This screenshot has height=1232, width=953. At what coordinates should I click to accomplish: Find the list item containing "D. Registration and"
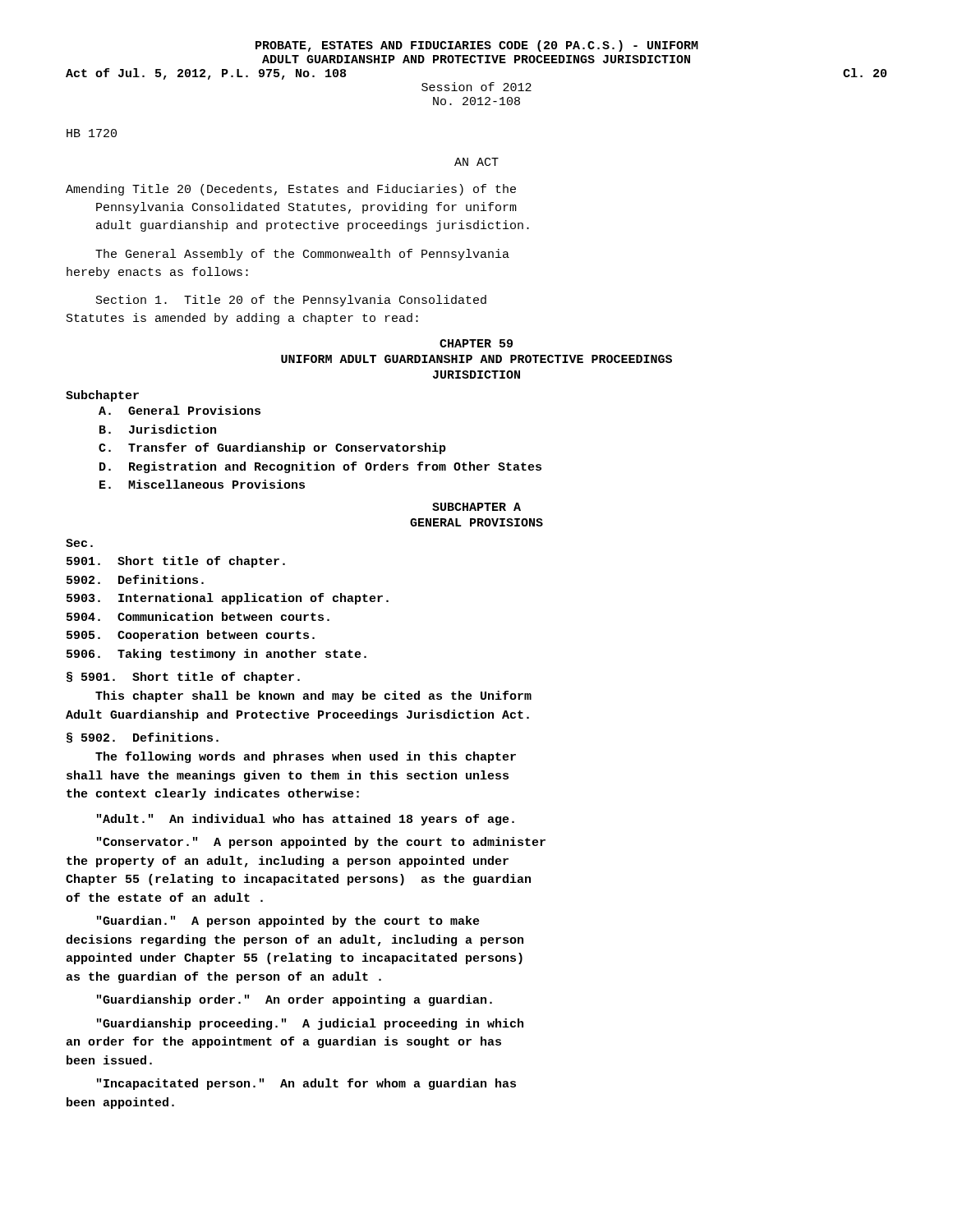[320, 468]
